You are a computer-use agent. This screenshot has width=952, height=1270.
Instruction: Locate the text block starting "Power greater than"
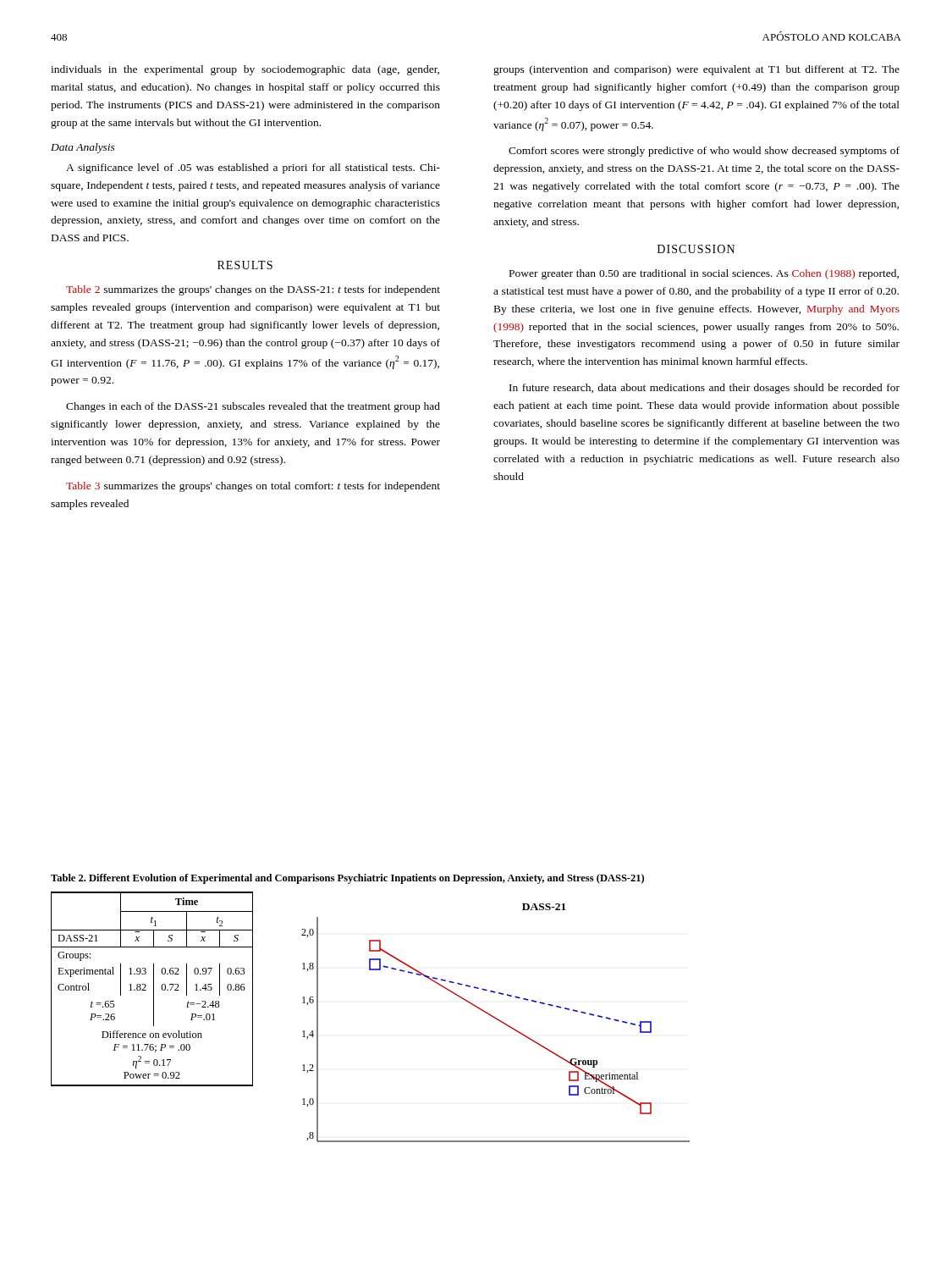[696, 375]
